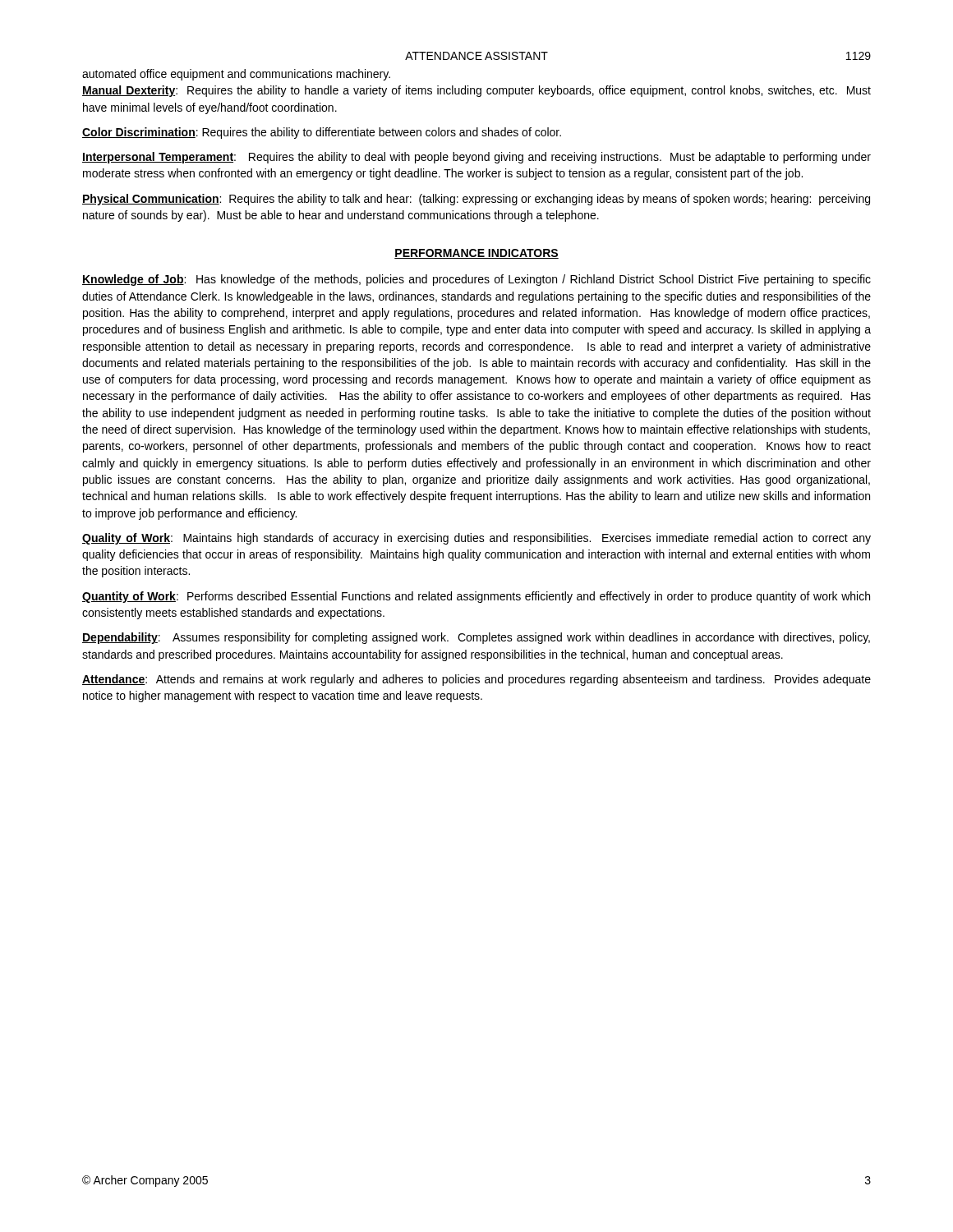953x1232 pixels.
Task: Select the element starting "Quality of Work: Maintains high standards of accuracy"
Action: point(476,554)
